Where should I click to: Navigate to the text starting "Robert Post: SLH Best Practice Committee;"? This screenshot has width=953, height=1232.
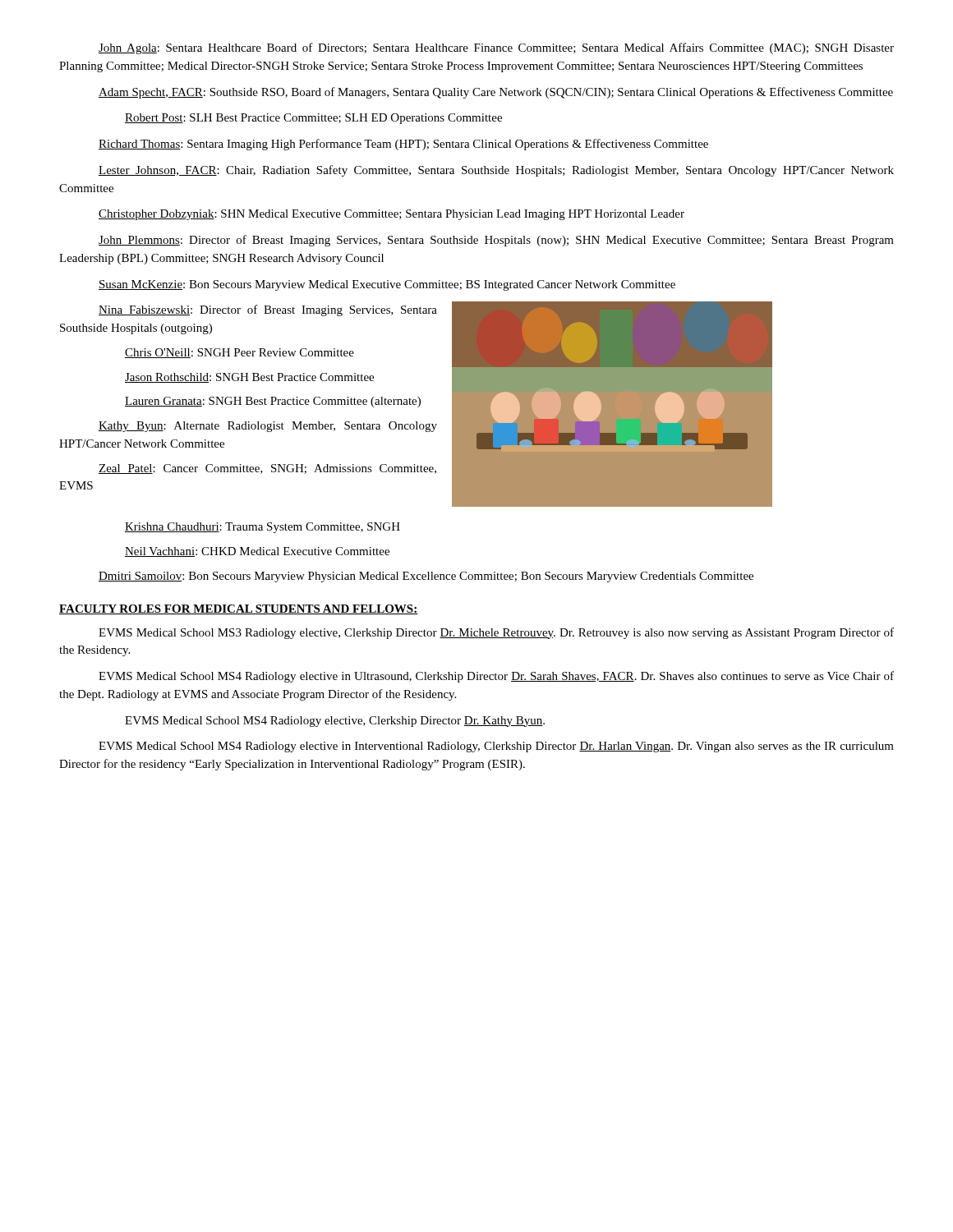tap(314, 118)
